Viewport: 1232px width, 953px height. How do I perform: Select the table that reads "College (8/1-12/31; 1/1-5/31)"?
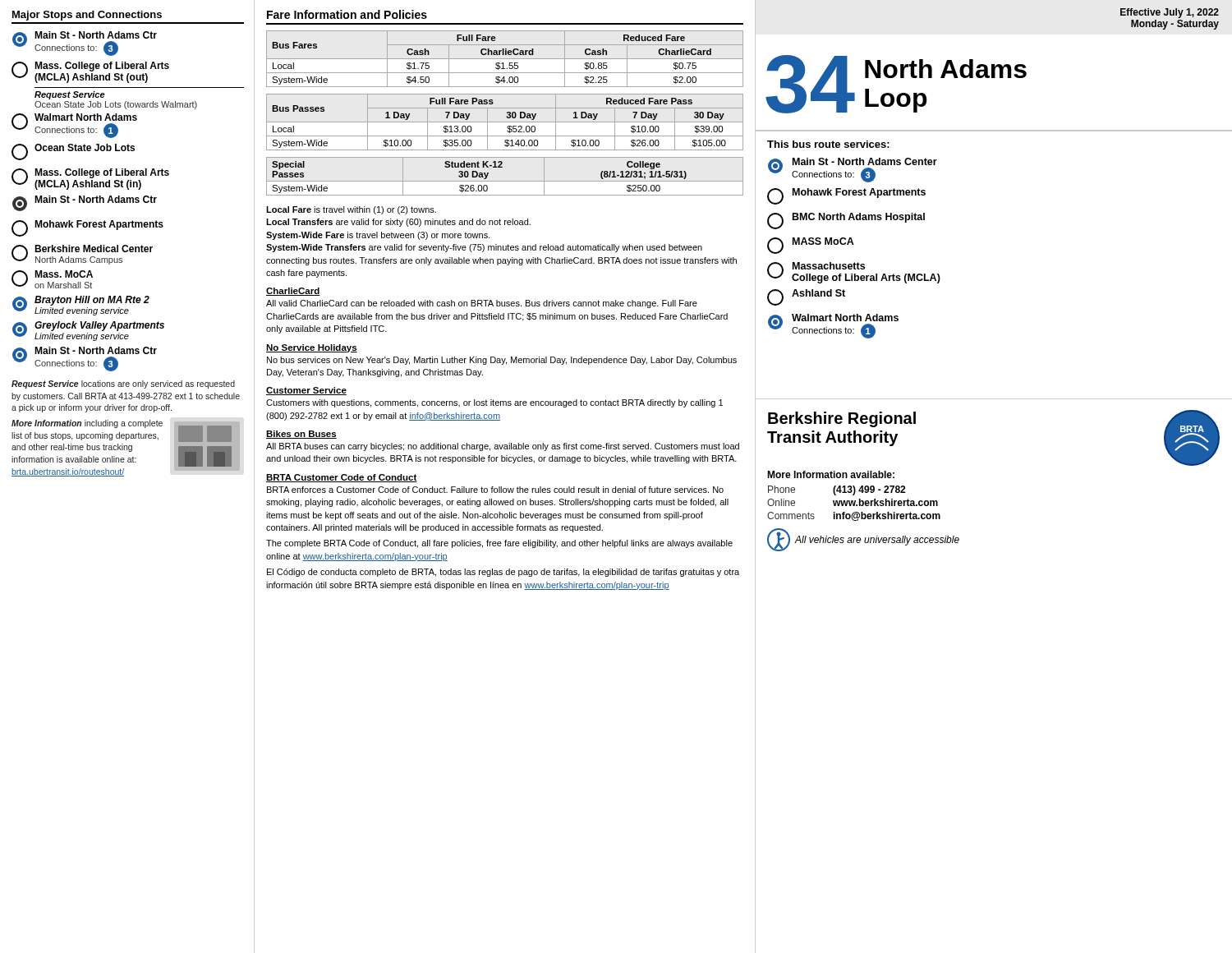(505, 176)
